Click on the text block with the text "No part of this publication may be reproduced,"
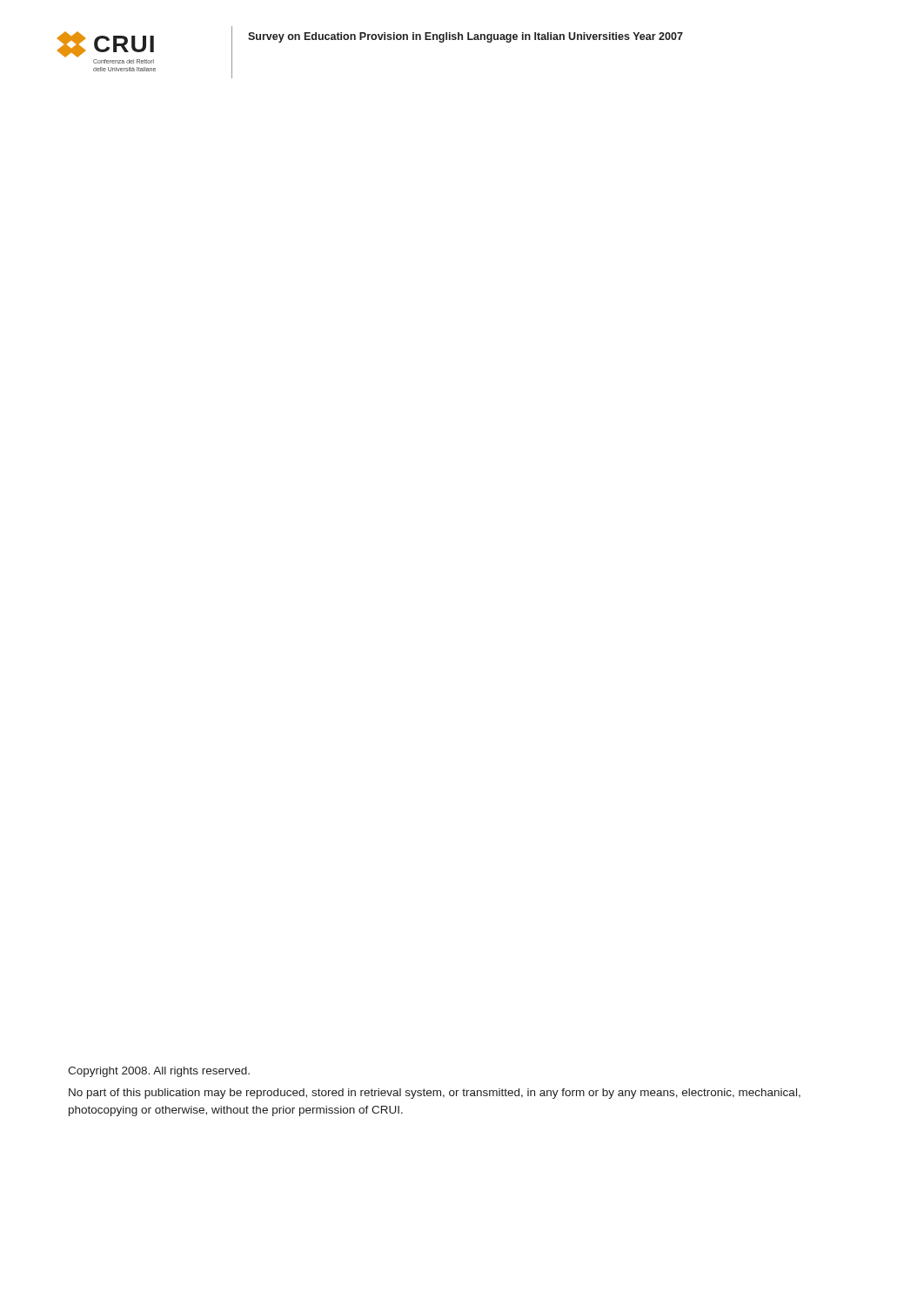The width and height of the screenshot is (924, 1305). click(462, 1101)
